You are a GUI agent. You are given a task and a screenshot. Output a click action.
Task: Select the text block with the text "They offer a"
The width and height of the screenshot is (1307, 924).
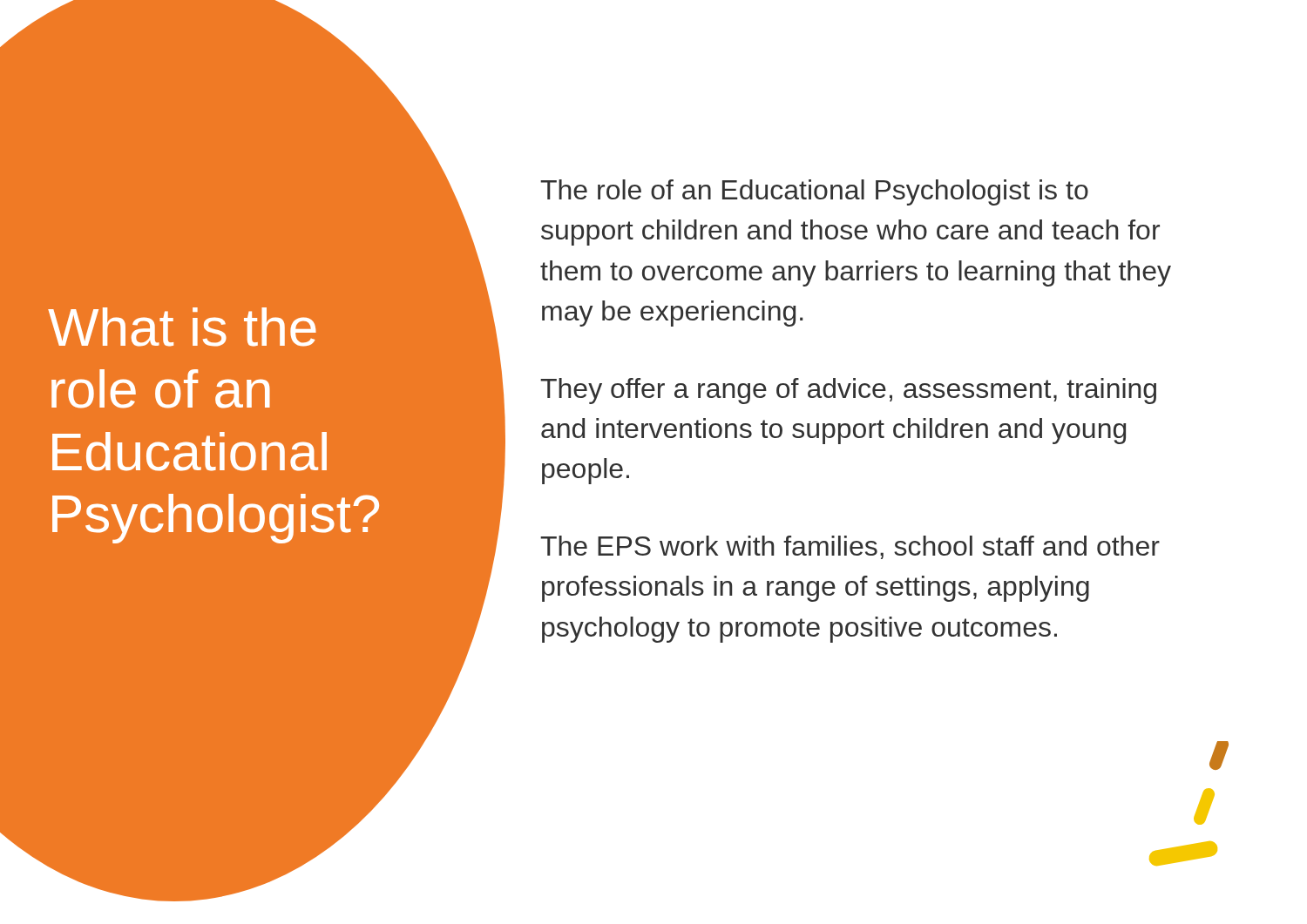coord(858,429)
